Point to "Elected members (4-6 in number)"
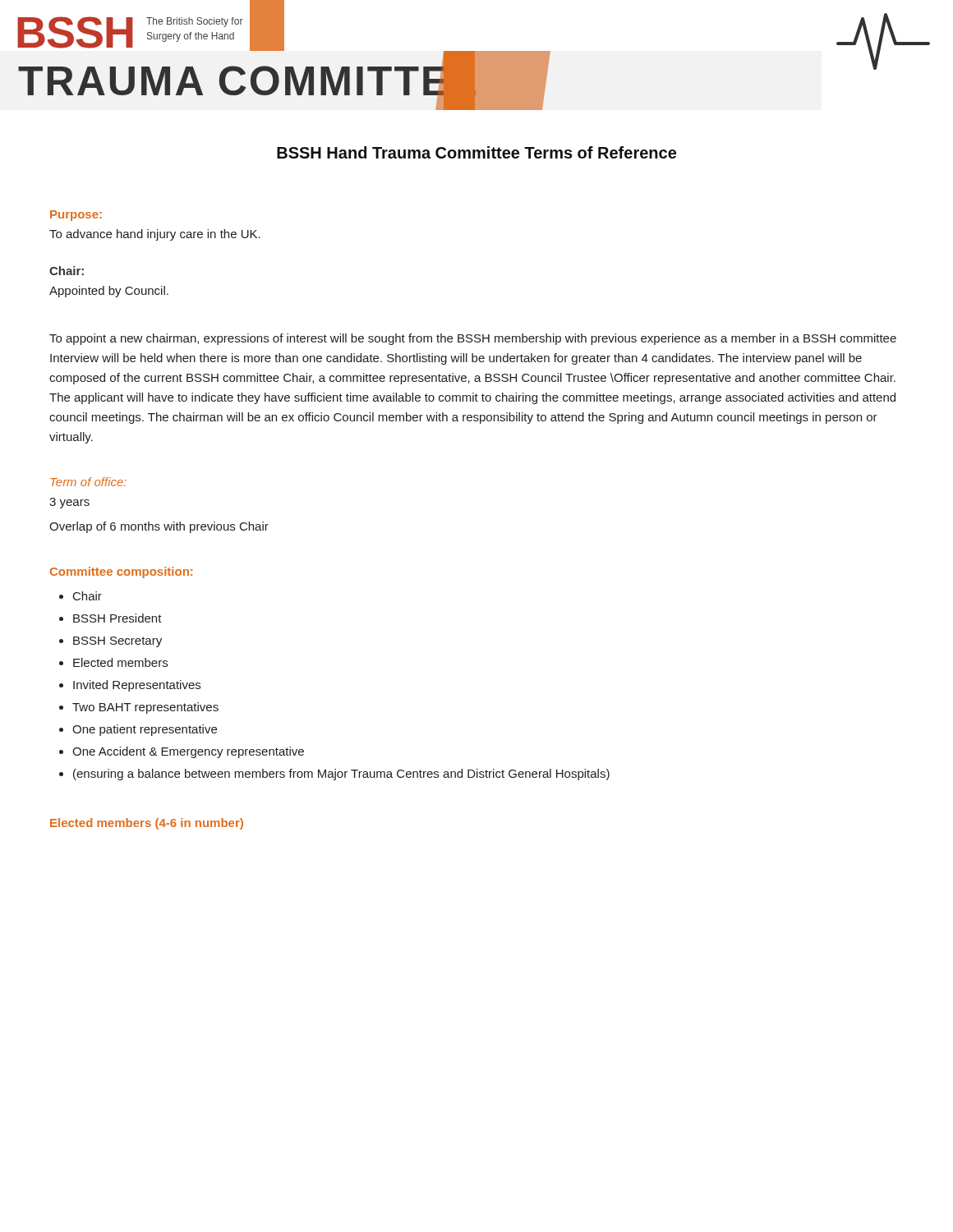This screenshot has height=1232, width=953. [x=147, y=823]
